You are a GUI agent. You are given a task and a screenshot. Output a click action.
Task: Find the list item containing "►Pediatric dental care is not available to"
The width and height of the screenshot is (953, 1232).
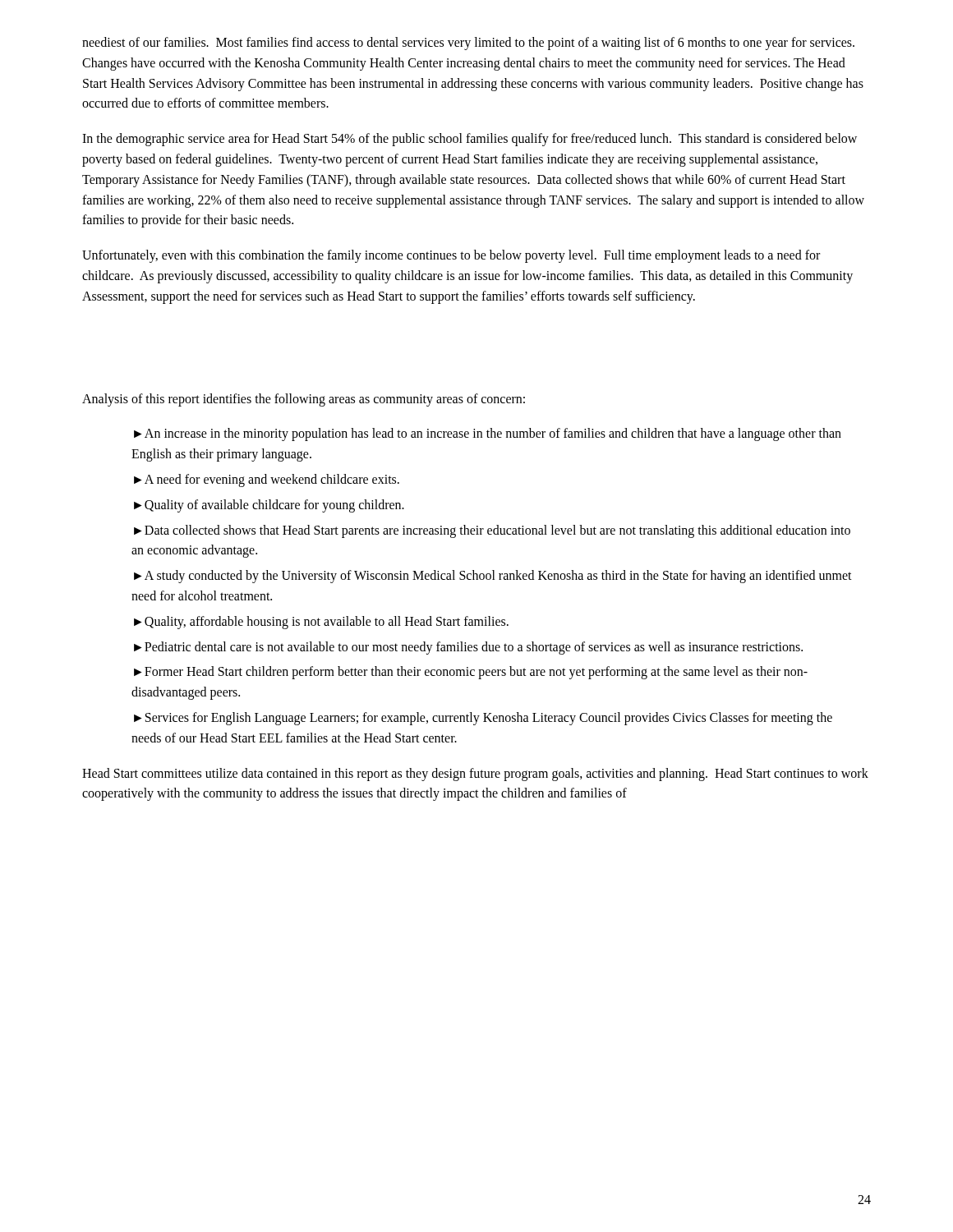468,646
